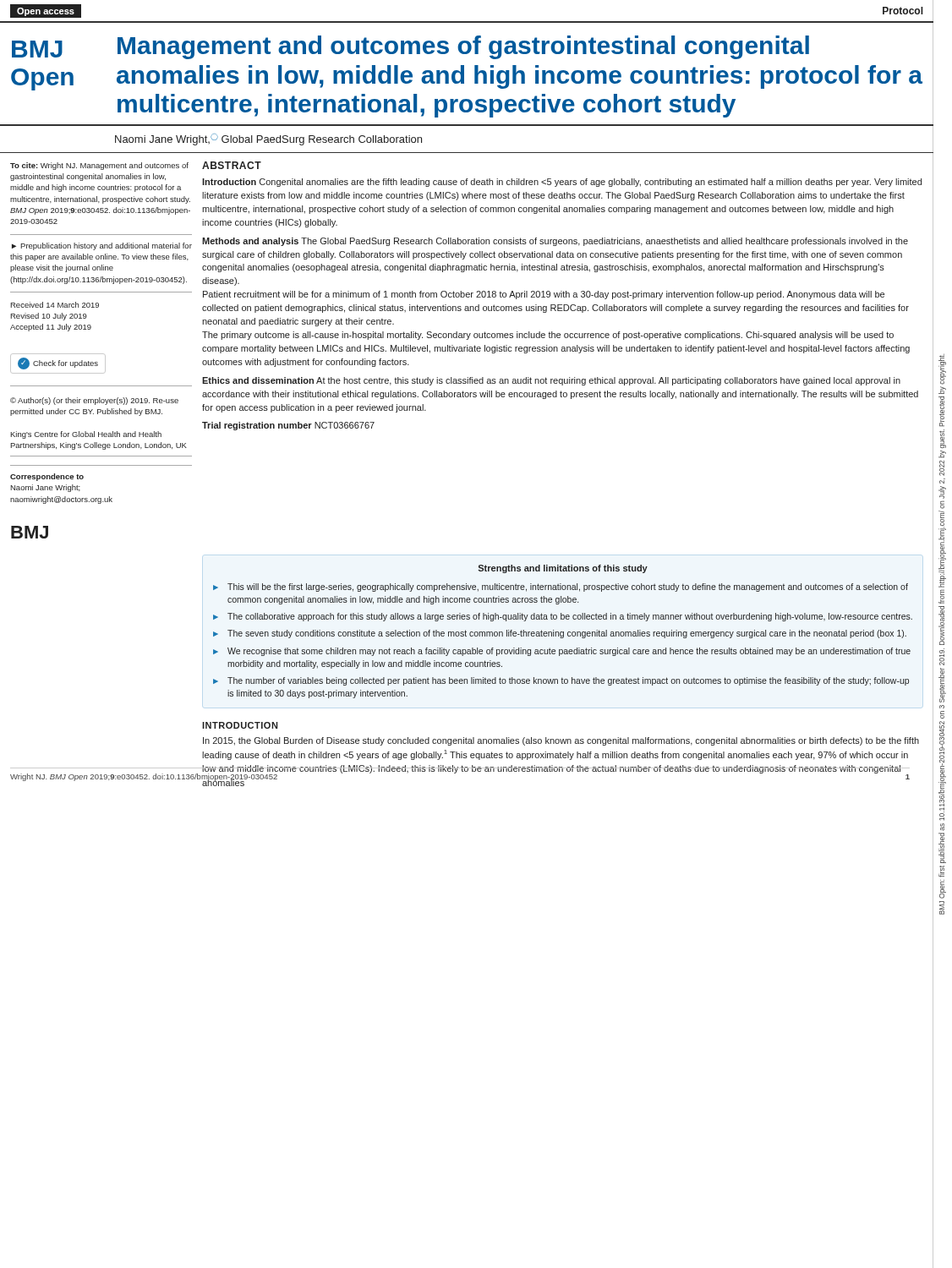Where is the passage that starts "Introduction Congenital anomalies are the"?
The height and width of the screenshot is (1268, 952).
(562, 202)
